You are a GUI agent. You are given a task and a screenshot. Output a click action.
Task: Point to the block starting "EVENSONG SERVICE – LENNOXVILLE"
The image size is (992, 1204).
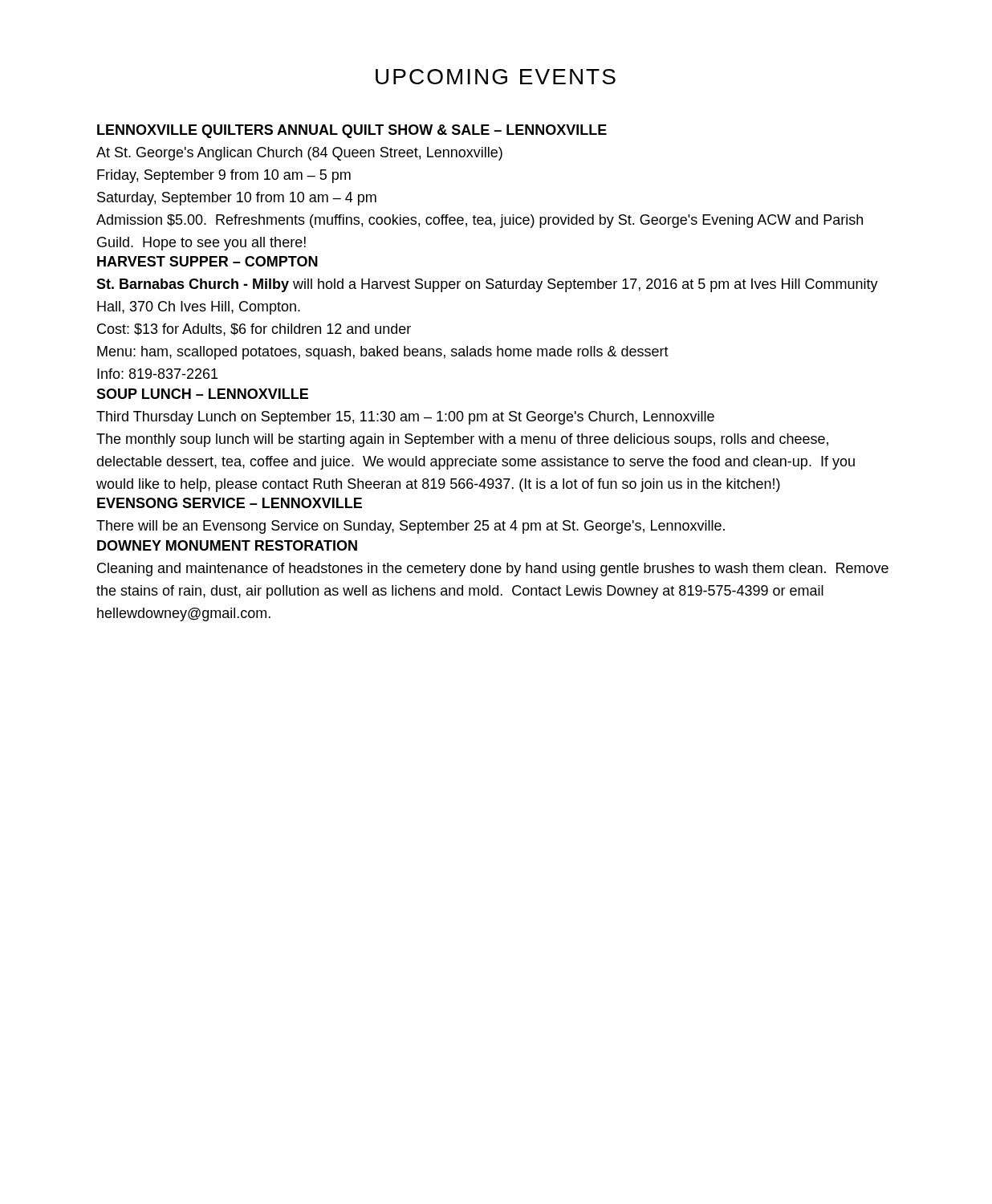(x=229, y=504)
